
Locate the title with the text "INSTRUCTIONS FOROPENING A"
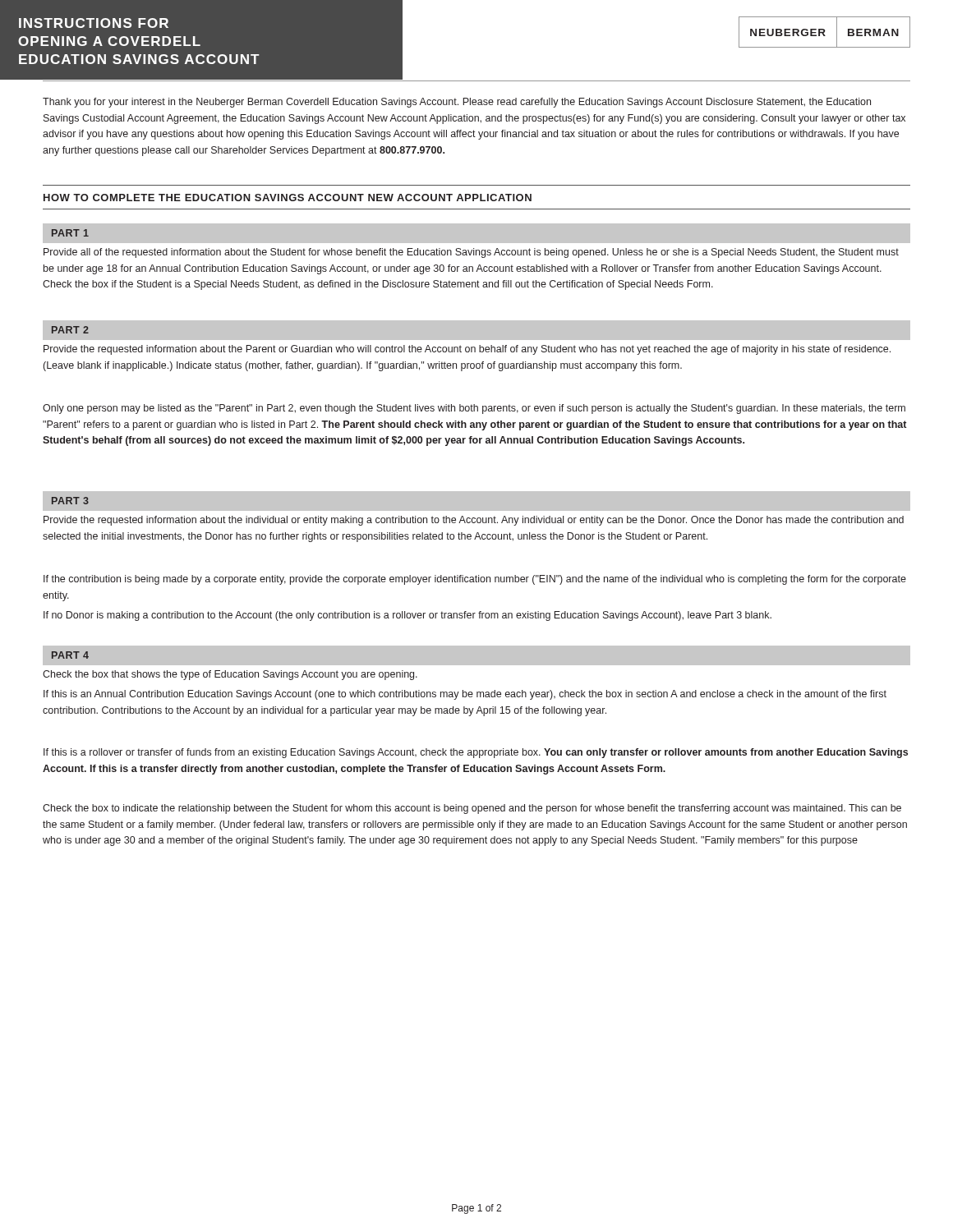coord(201,42)
